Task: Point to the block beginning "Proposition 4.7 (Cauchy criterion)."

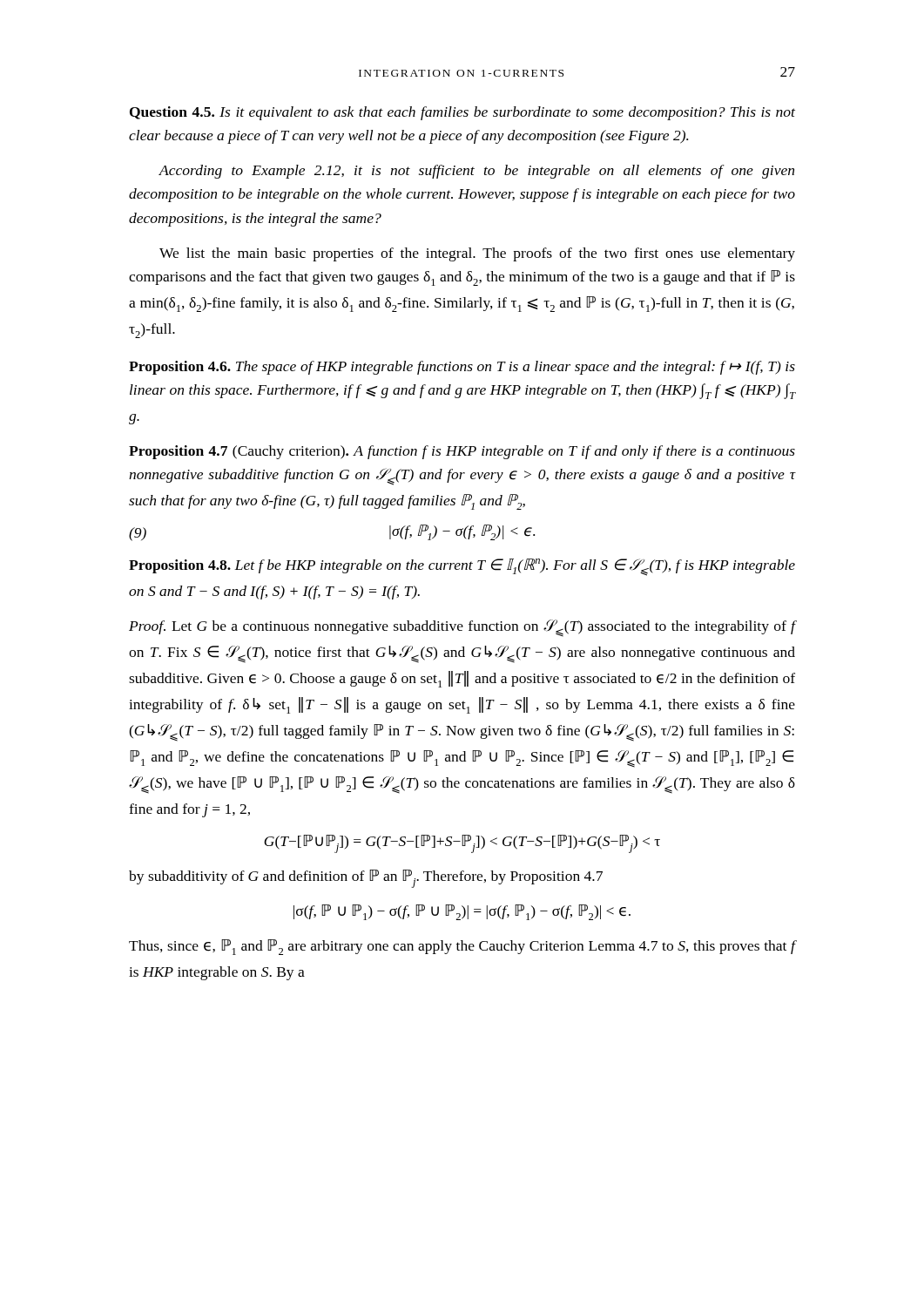Action: (x=462, y=477)
